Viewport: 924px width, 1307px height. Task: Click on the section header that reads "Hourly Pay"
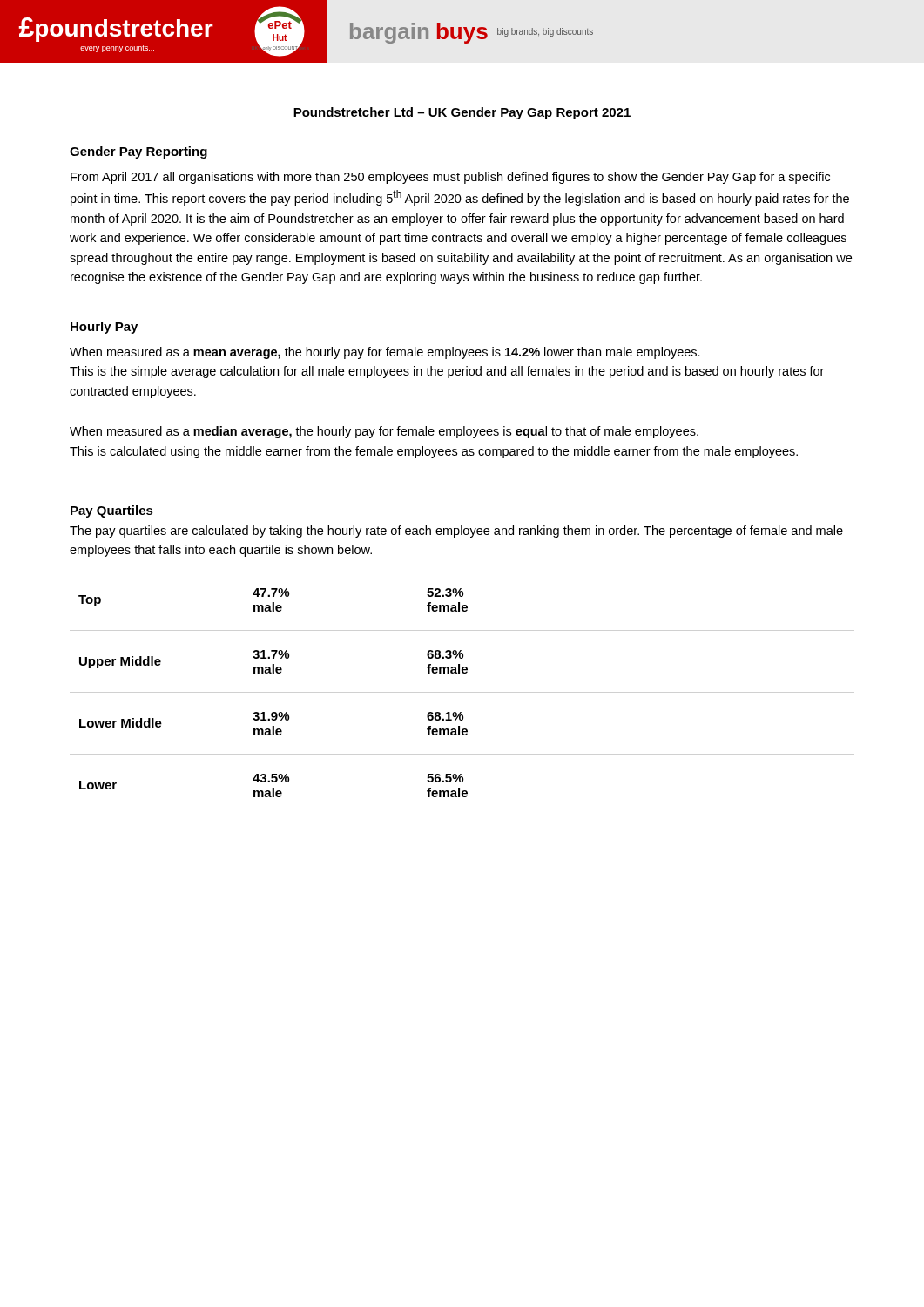click(104, 326)
